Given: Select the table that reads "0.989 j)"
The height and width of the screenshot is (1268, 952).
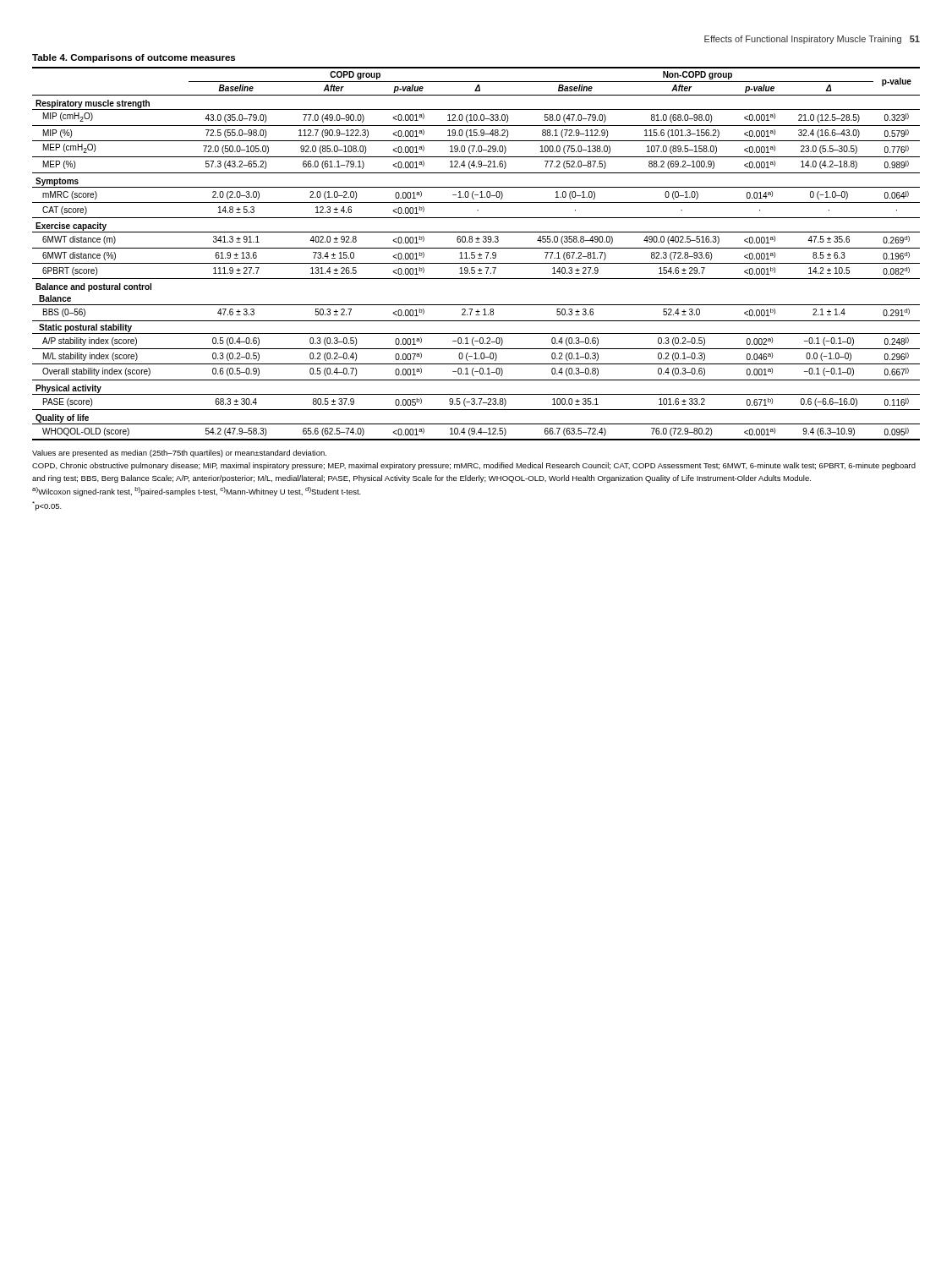Looking at the screenshot, I should [476, 254].
